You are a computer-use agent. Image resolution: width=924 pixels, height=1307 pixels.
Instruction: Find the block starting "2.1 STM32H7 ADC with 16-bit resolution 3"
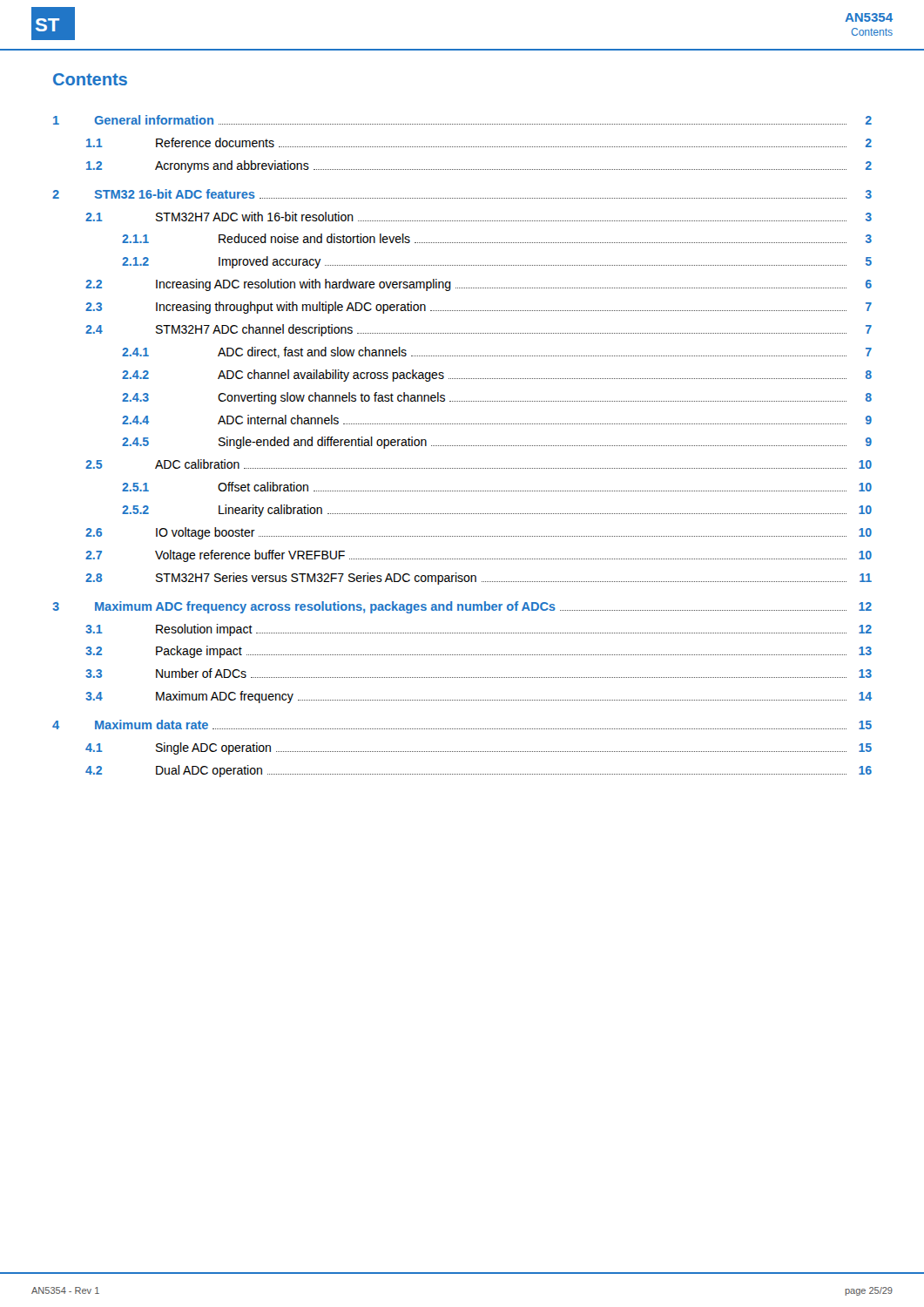pos(479,217)
